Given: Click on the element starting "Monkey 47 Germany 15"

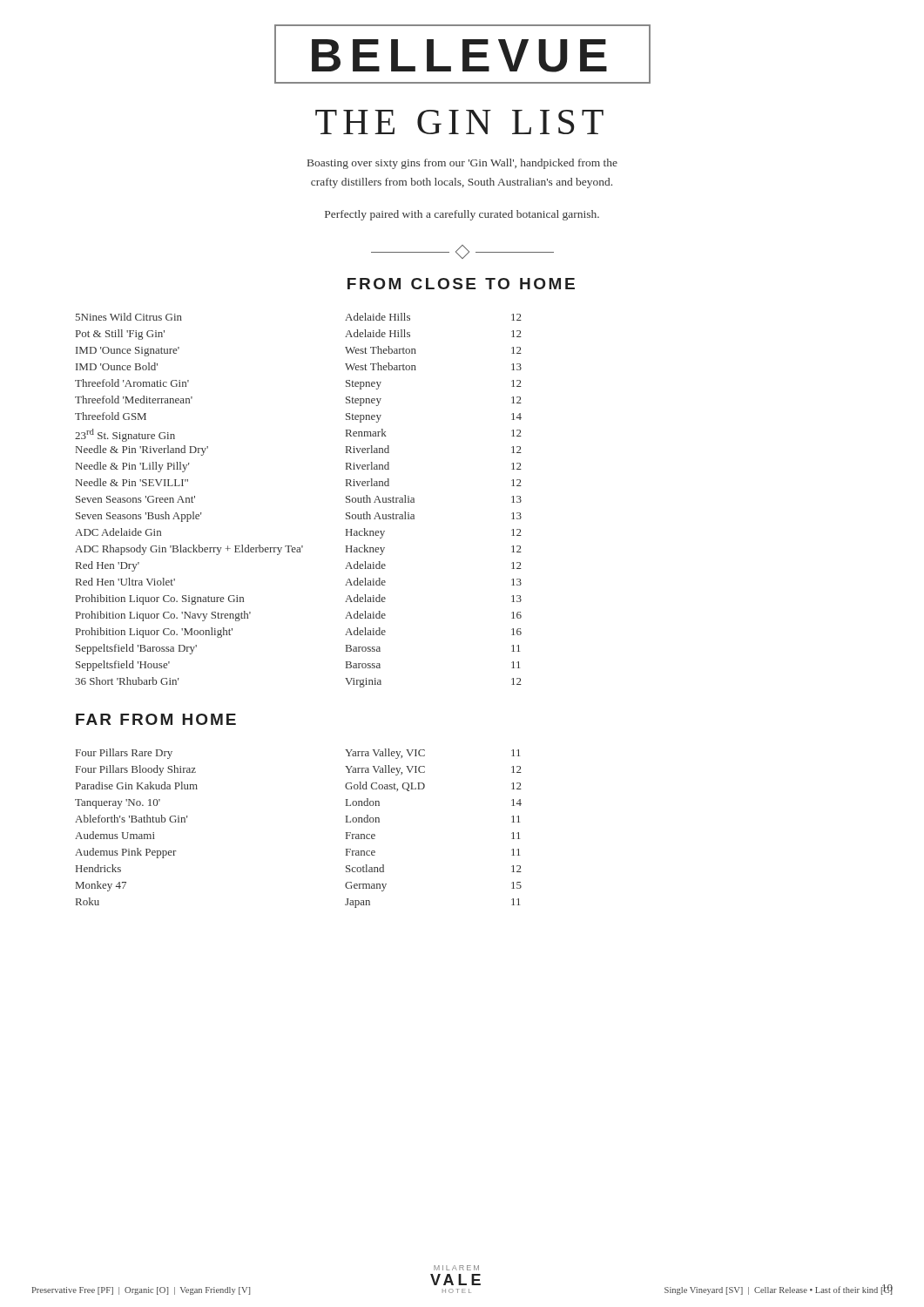Looking at the screenshot, I should 102,886.
